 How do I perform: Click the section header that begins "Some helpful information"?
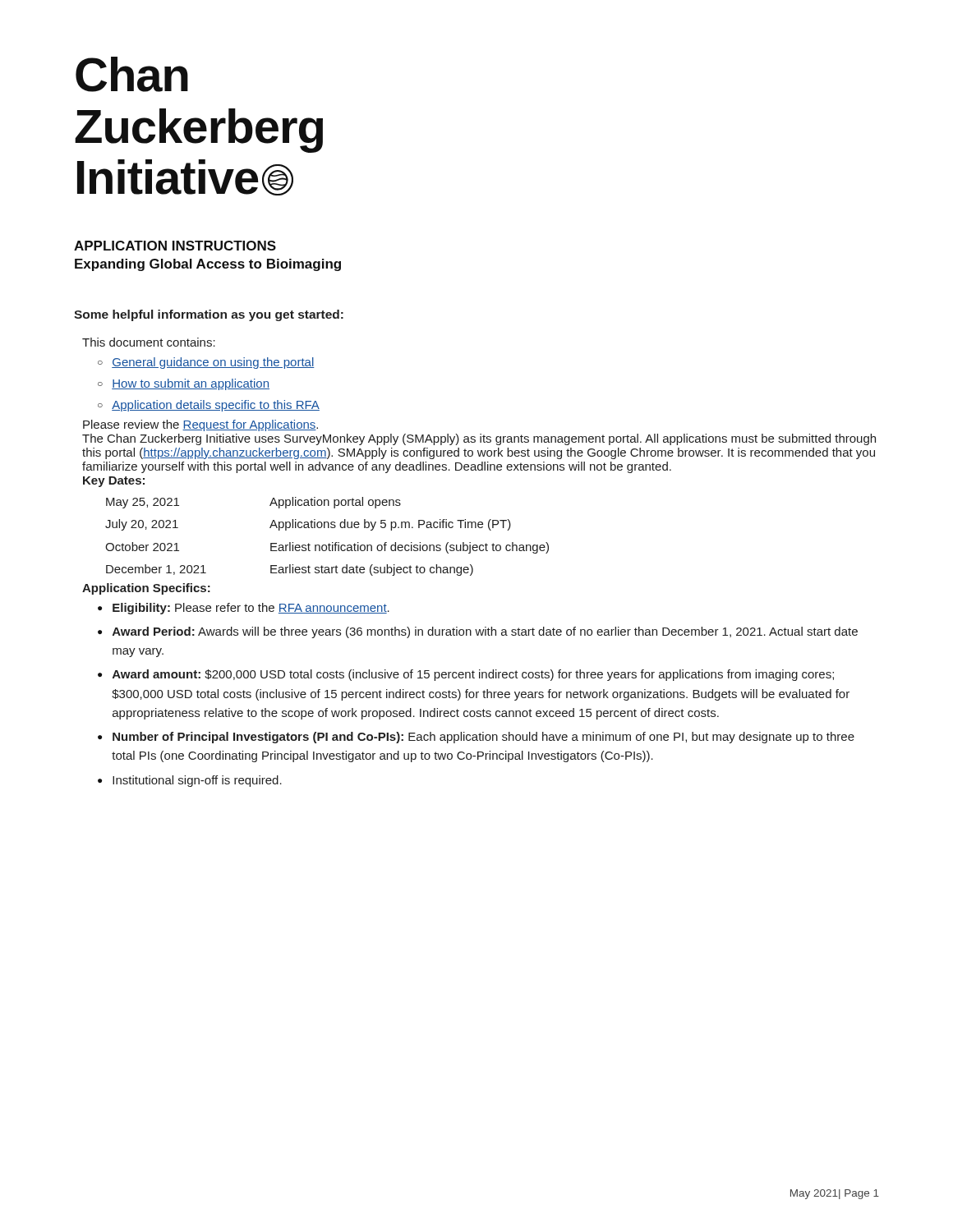(209, 314)
